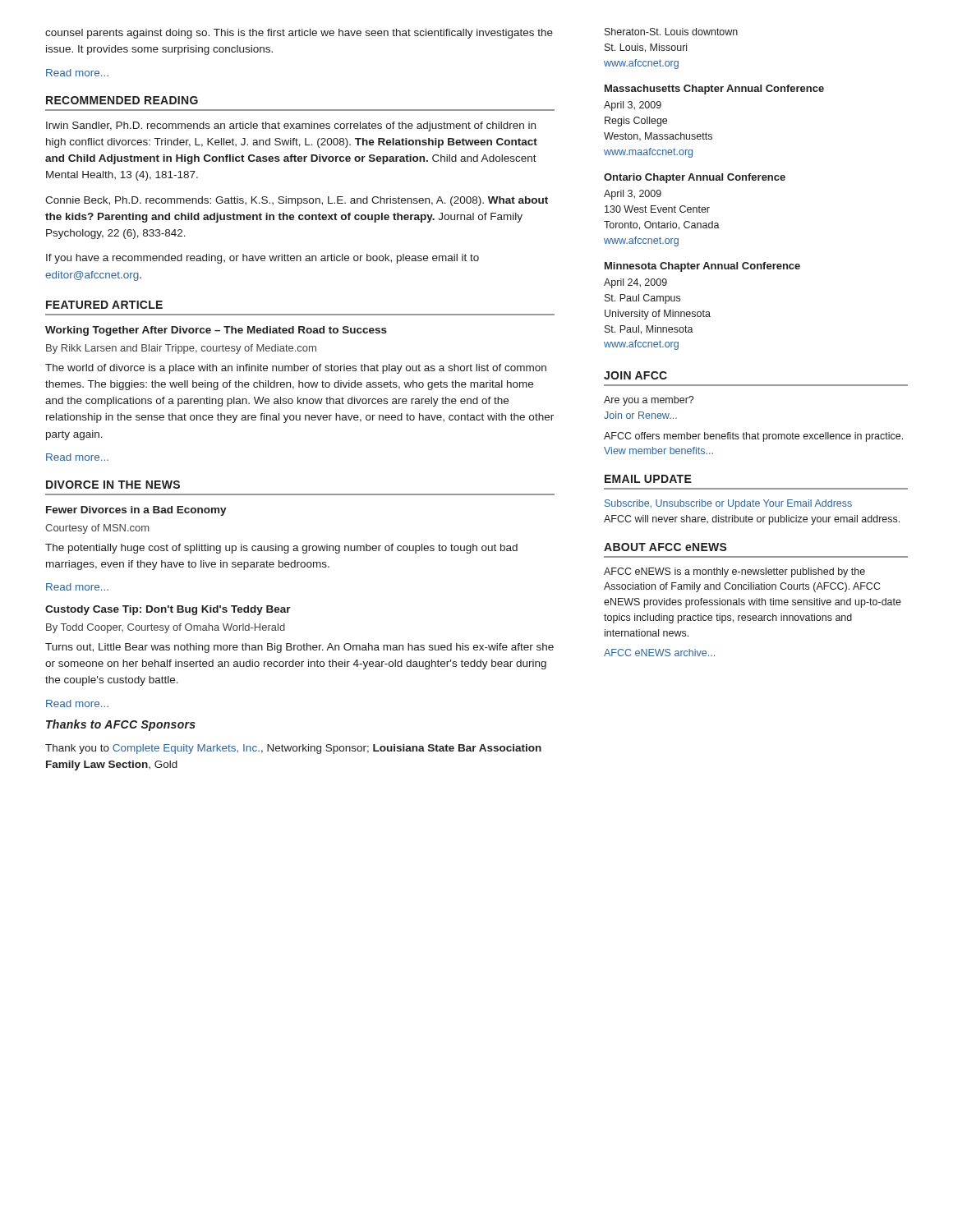Click on the text starting "If you have"
Screen dimensions: 1232x953
tap(300, 266)
